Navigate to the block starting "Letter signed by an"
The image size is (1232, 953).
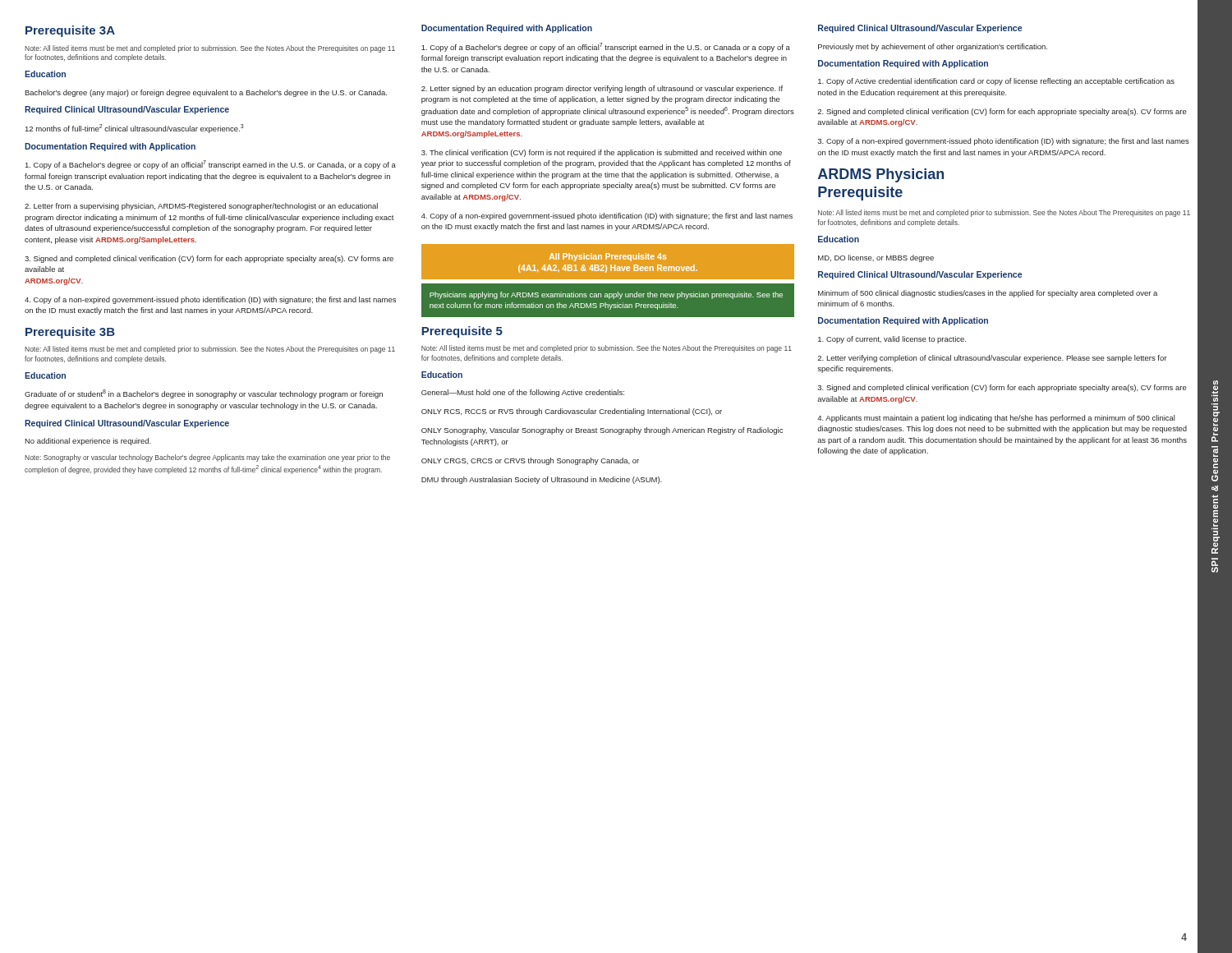tap(608, 111)
